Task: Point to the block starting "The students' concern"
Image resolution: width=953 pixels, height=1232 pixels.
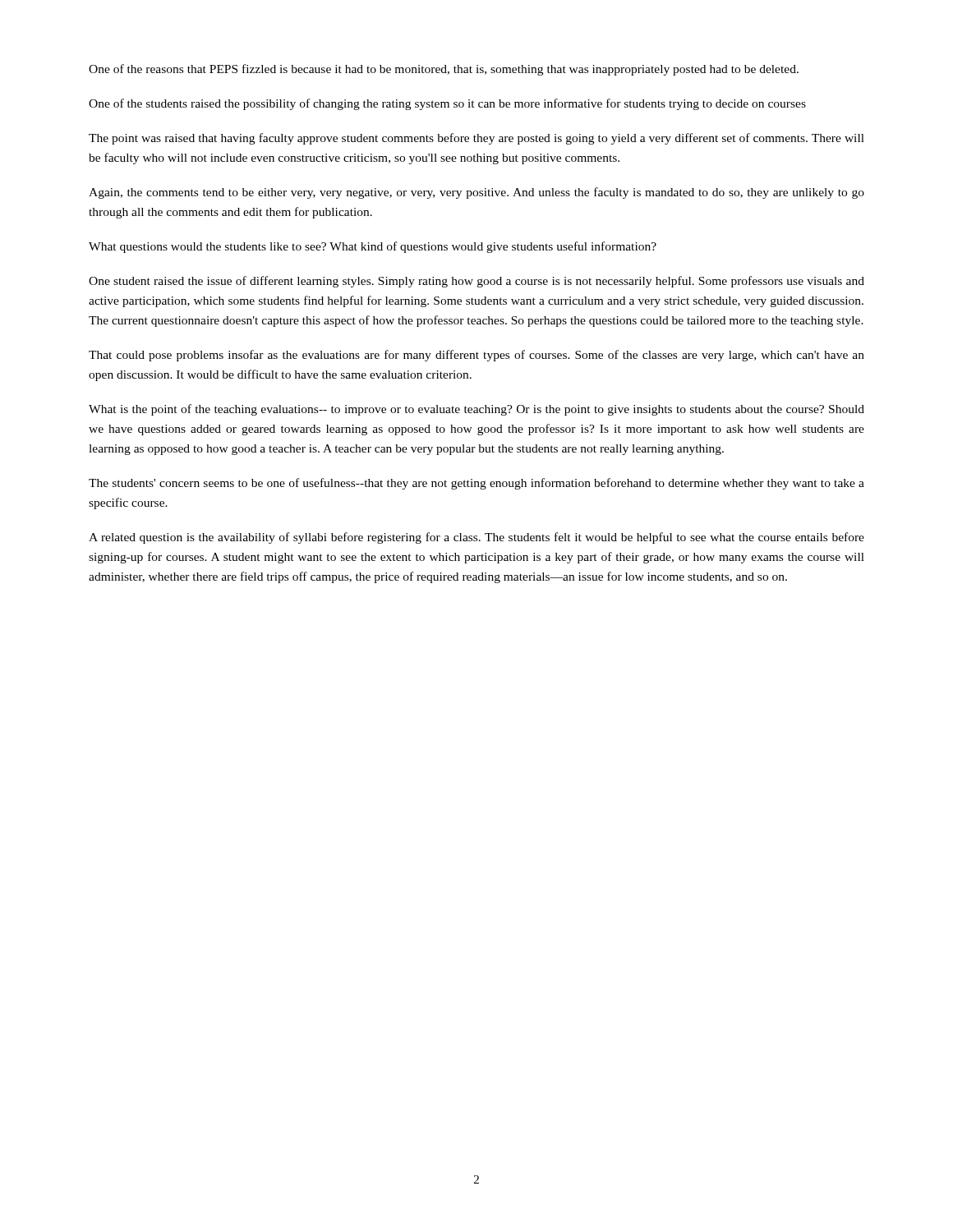Action: pyautogui.click(x=476, y=493)
